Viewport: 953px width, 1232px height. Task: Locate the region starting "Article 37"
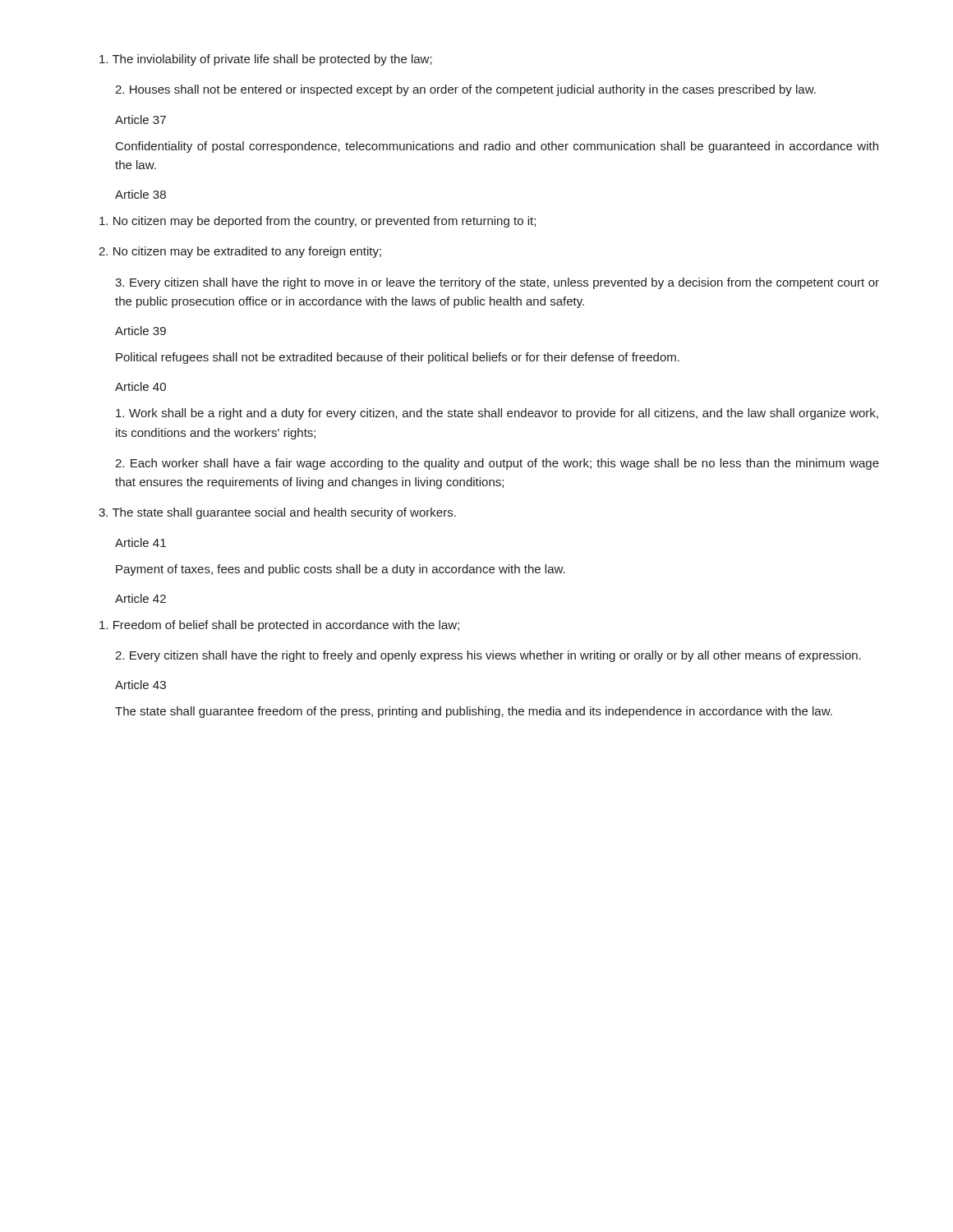coord(141,119)
